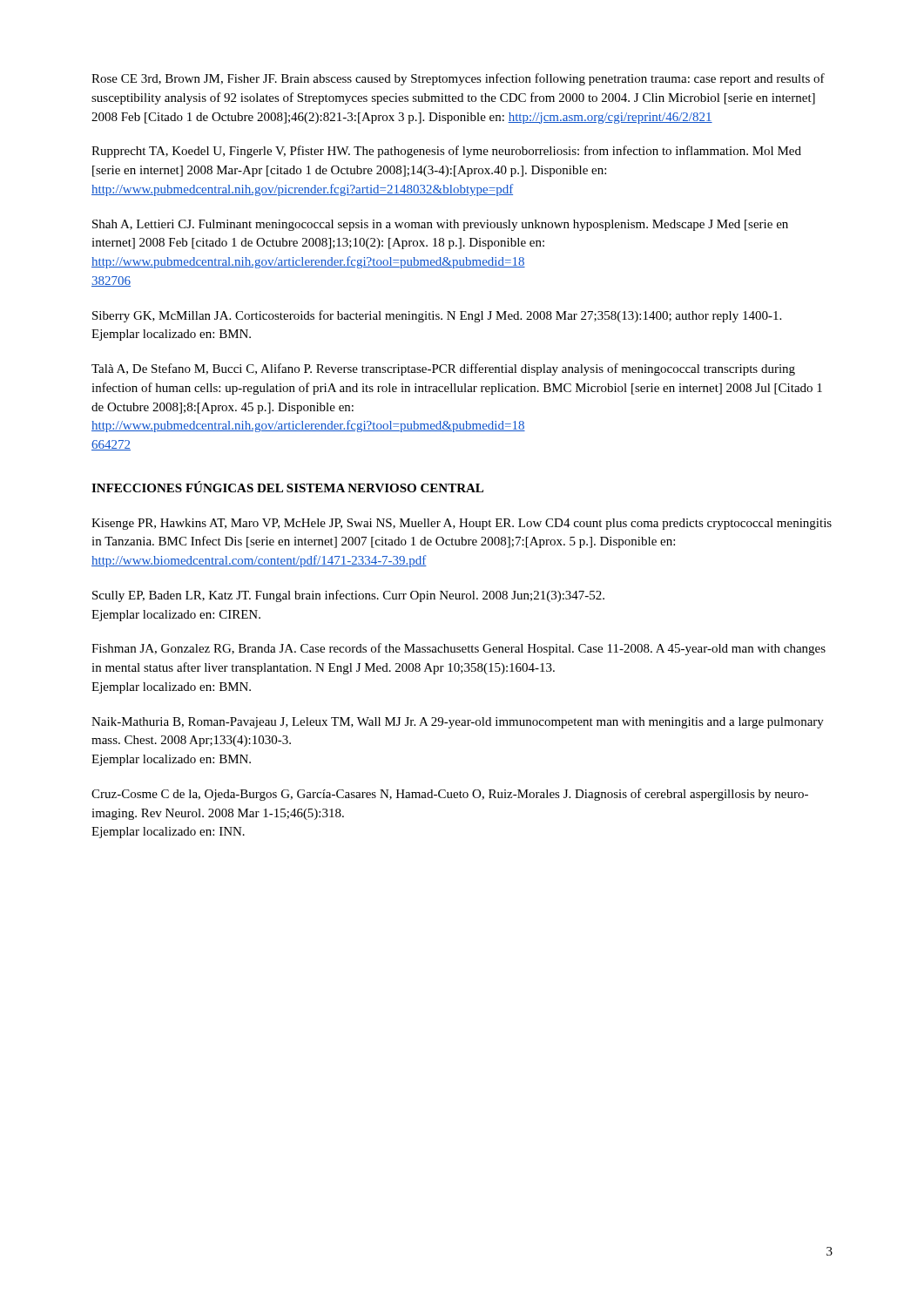Viewport: 924px width, 1307px height.
Task: Locate the text starting "Fishman JA, Gonzalez RG,"
Action: (x=459, y=667)
